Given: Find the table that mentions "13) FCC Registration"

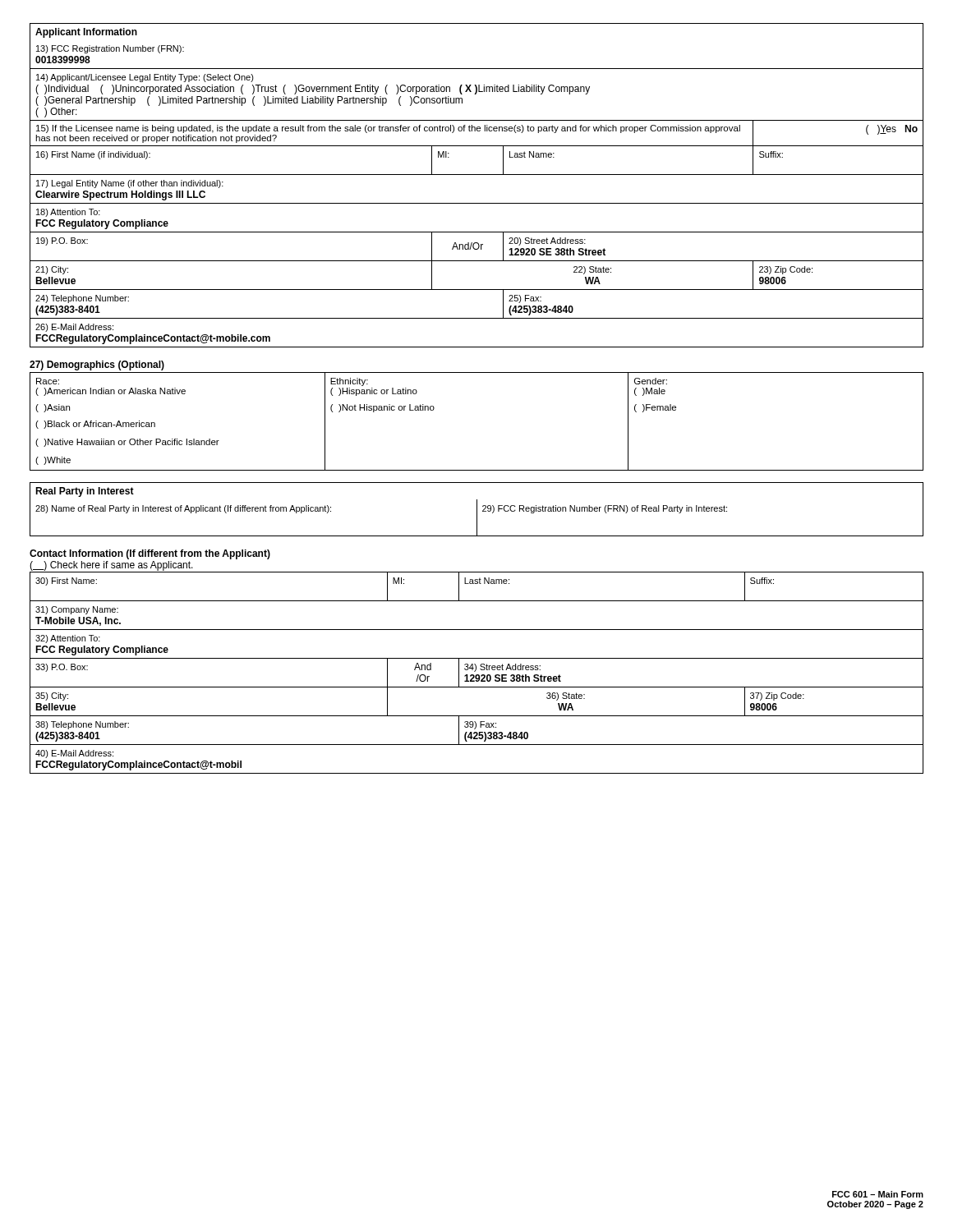Looking at the screenshot, I should [476, 194].
